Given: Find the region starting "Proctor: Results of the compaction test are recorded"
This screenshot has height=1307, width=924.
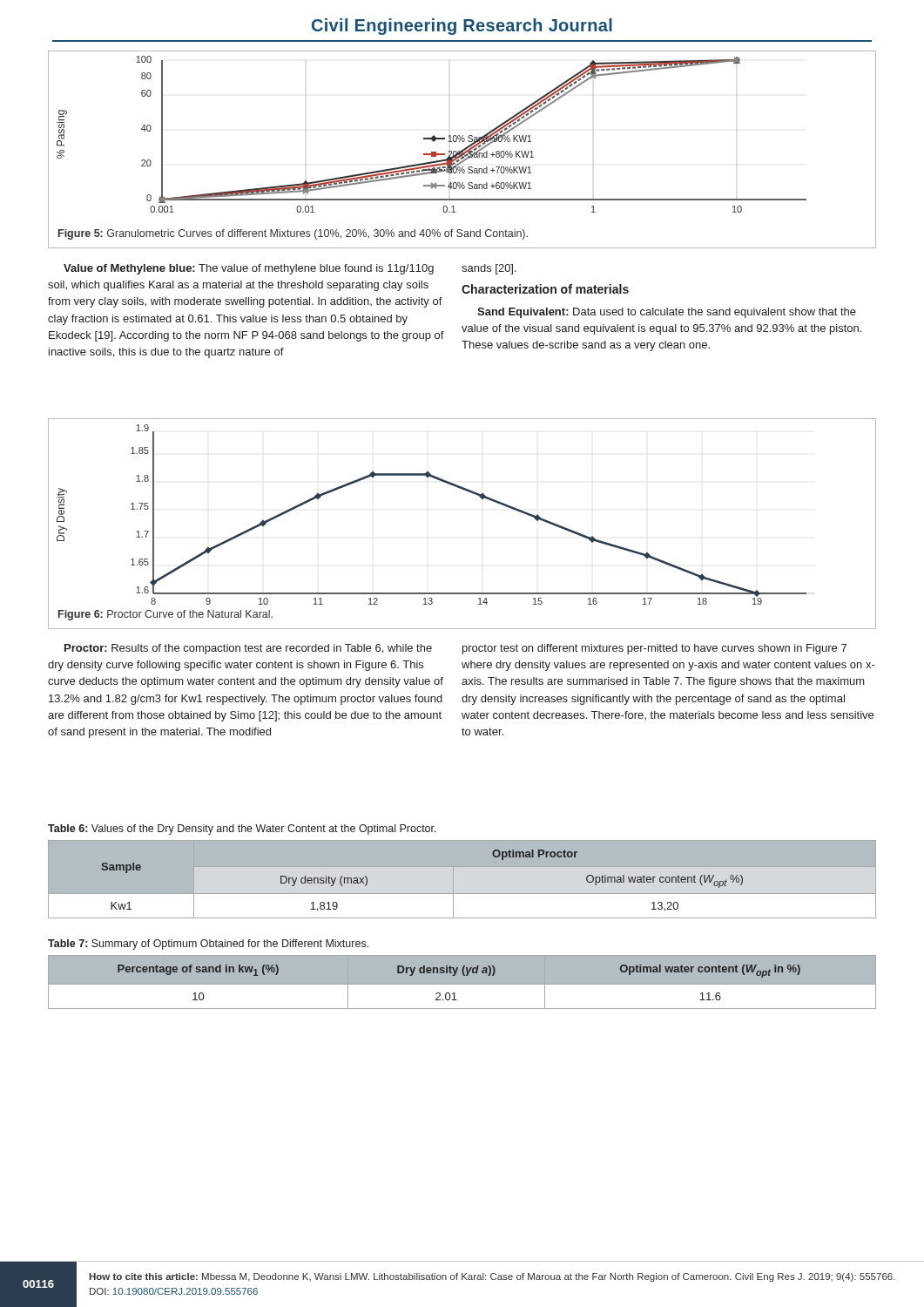Looking at the screenshot, I should coord(246,690).
